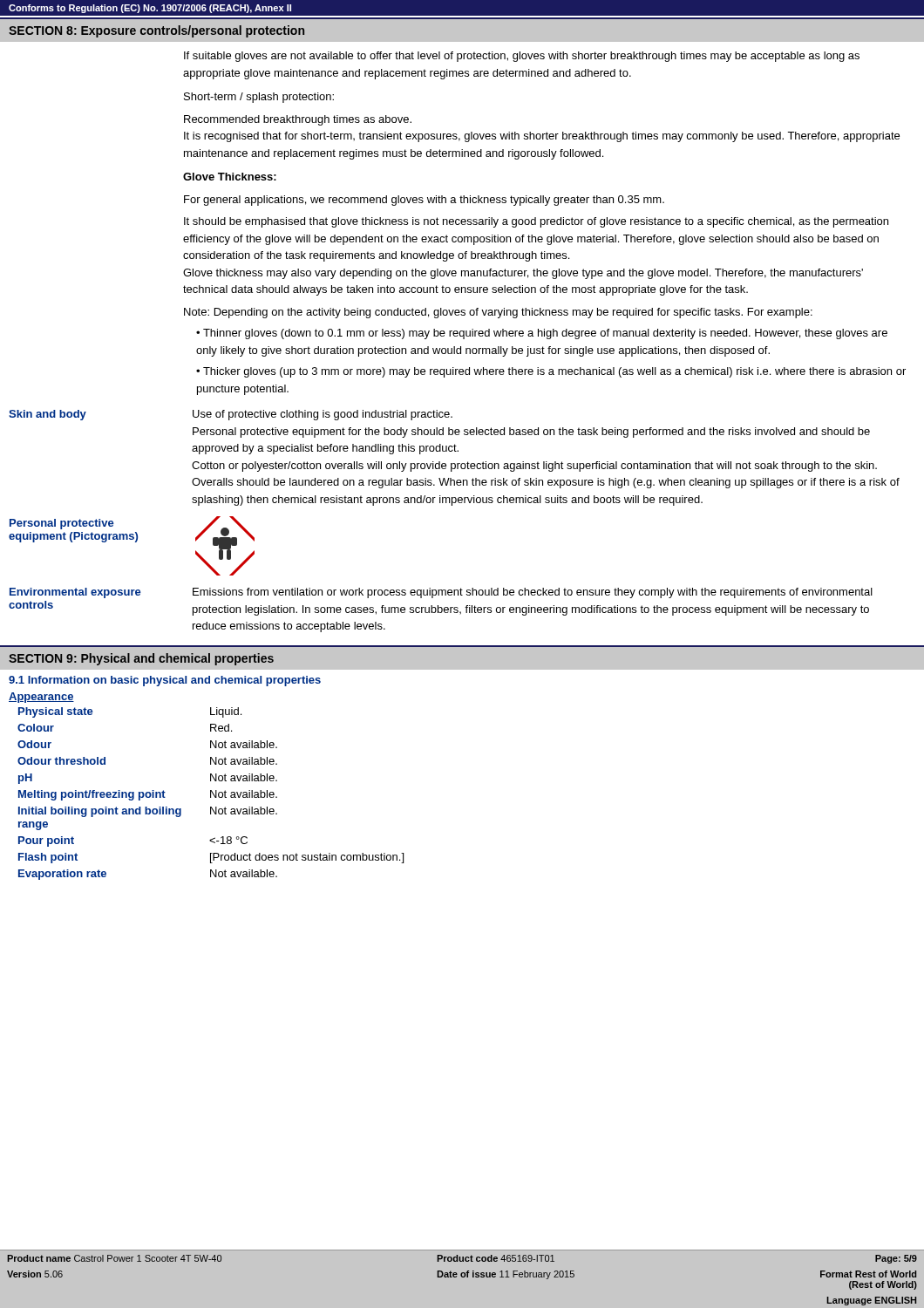Screen dimensions: 1308x924
Task: Locate the text "Glove Thickness:"
Action: [230, 177]
